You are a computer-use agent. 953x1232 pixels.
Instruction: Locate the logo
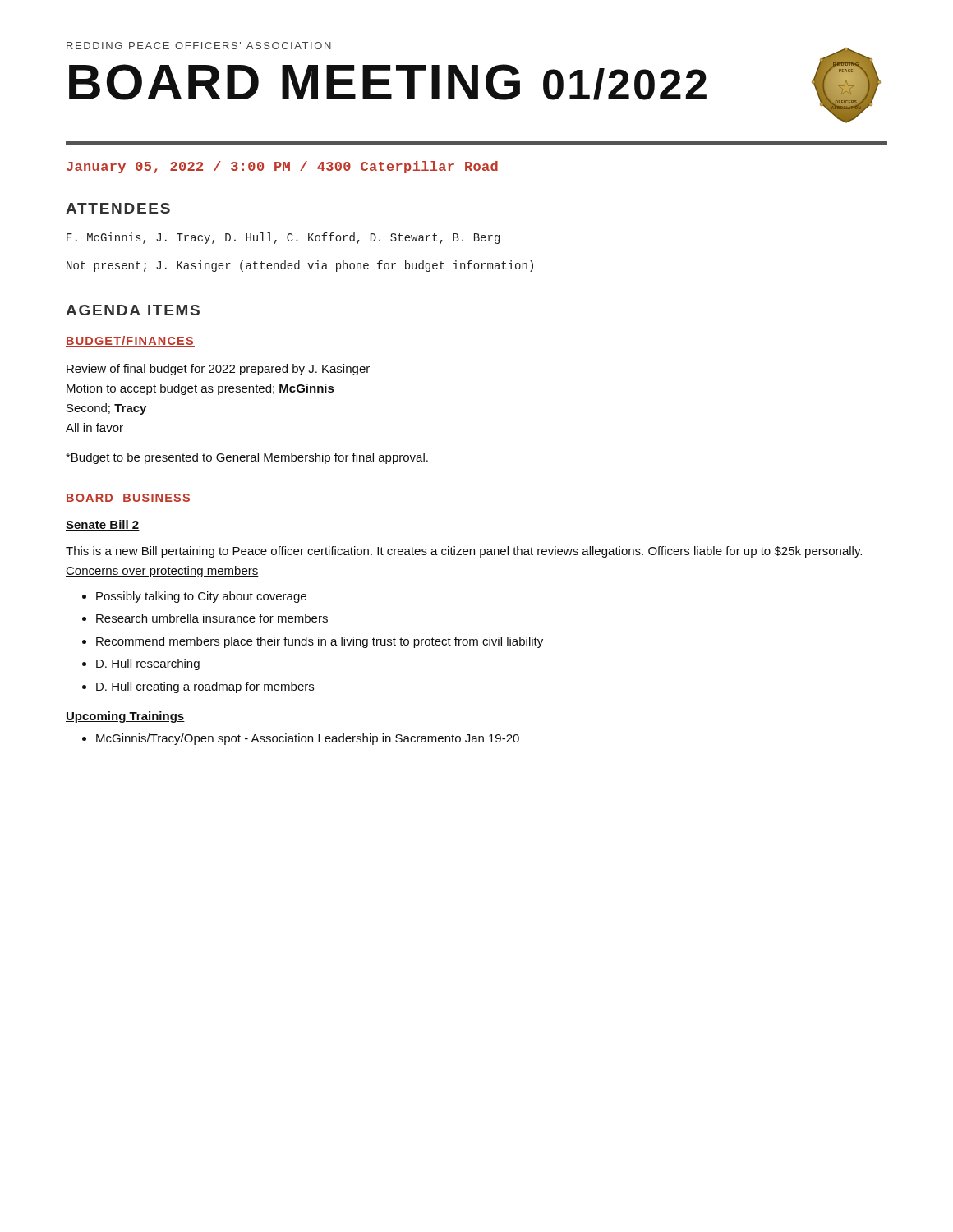846,87
